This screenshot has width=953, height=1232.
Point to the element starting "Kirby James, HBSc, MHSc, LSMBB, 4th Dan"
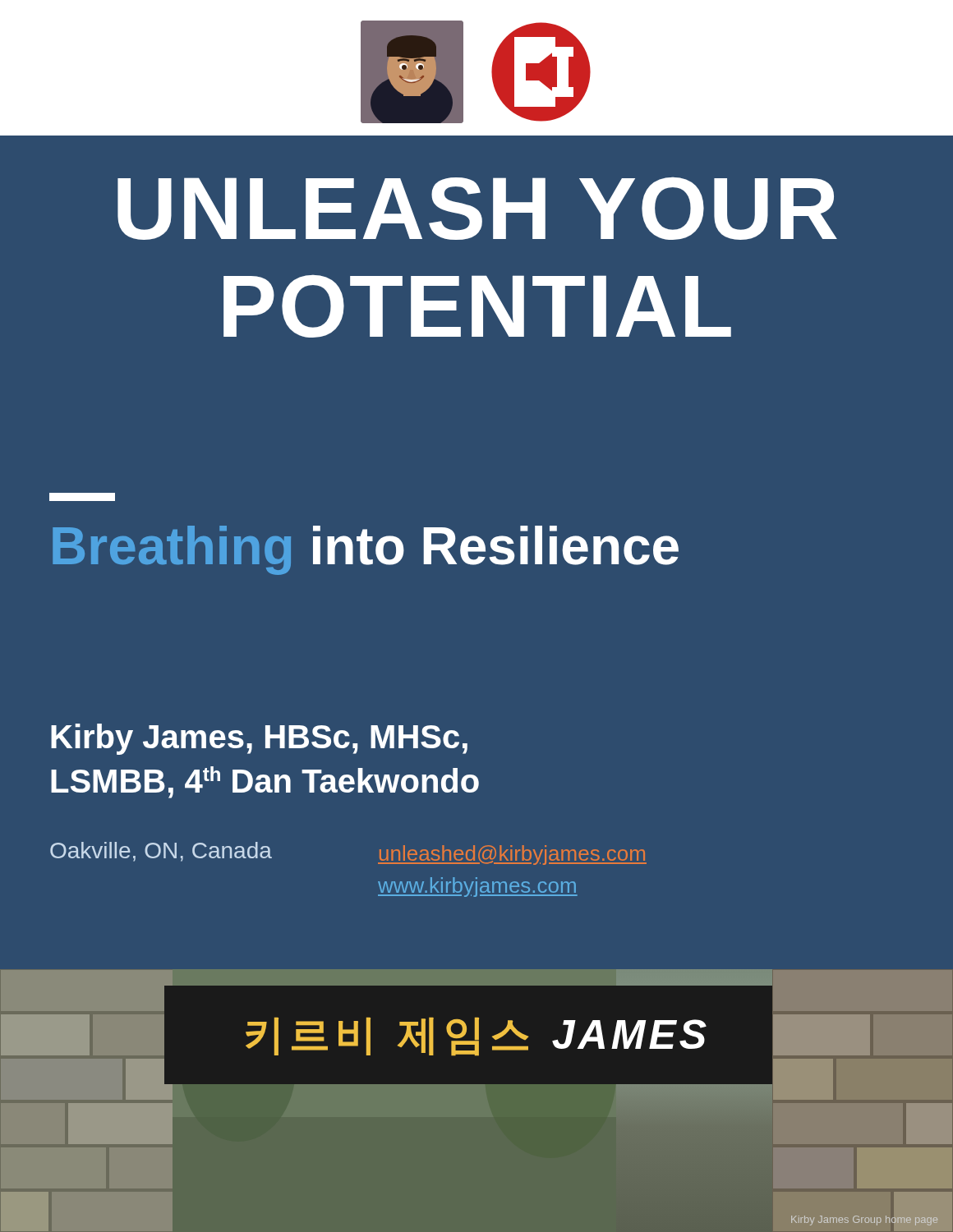coord(378,759)
